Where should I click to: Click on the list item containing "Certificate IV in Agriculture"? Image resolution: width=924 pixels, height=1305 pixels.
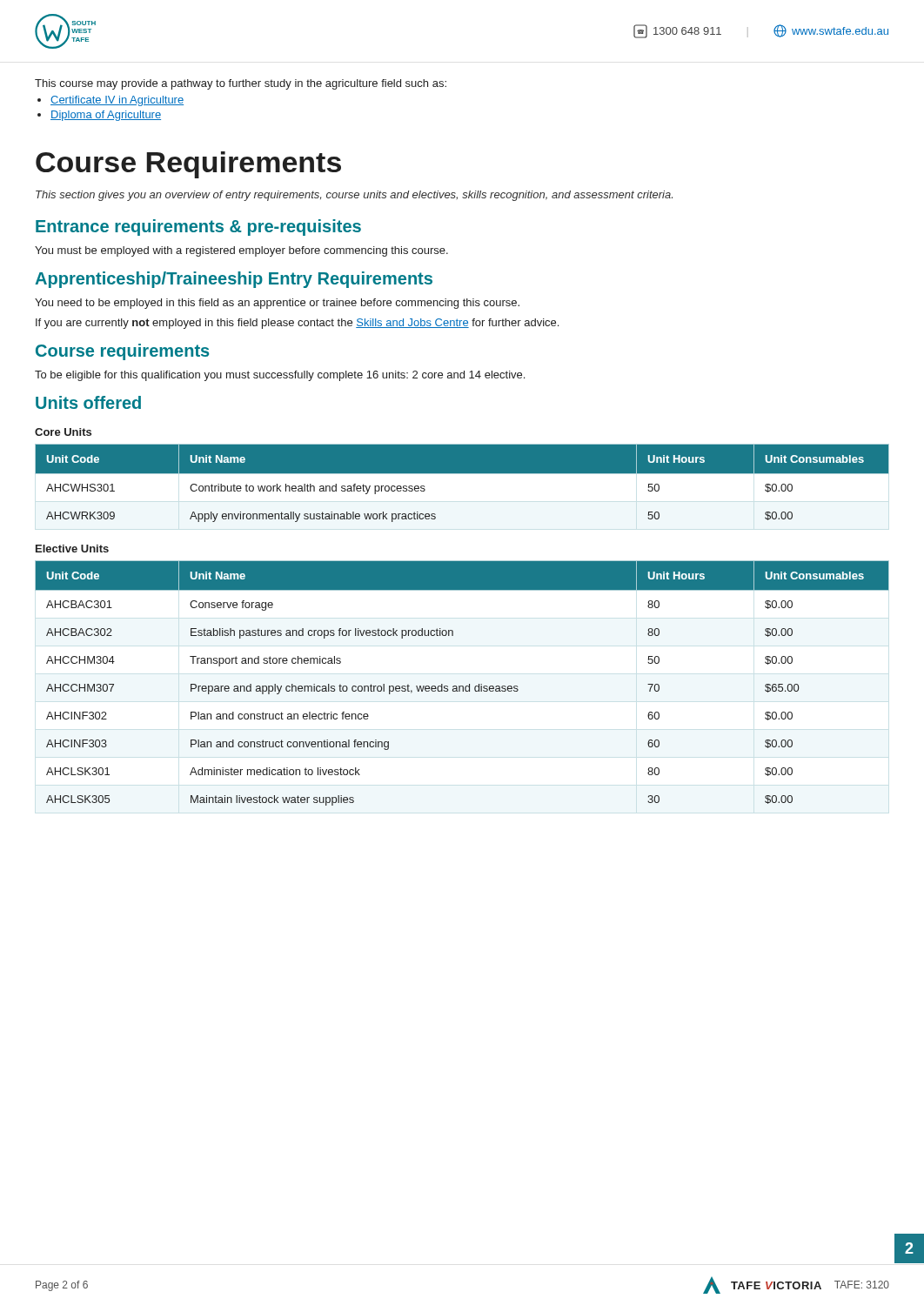tap(117, 100)
